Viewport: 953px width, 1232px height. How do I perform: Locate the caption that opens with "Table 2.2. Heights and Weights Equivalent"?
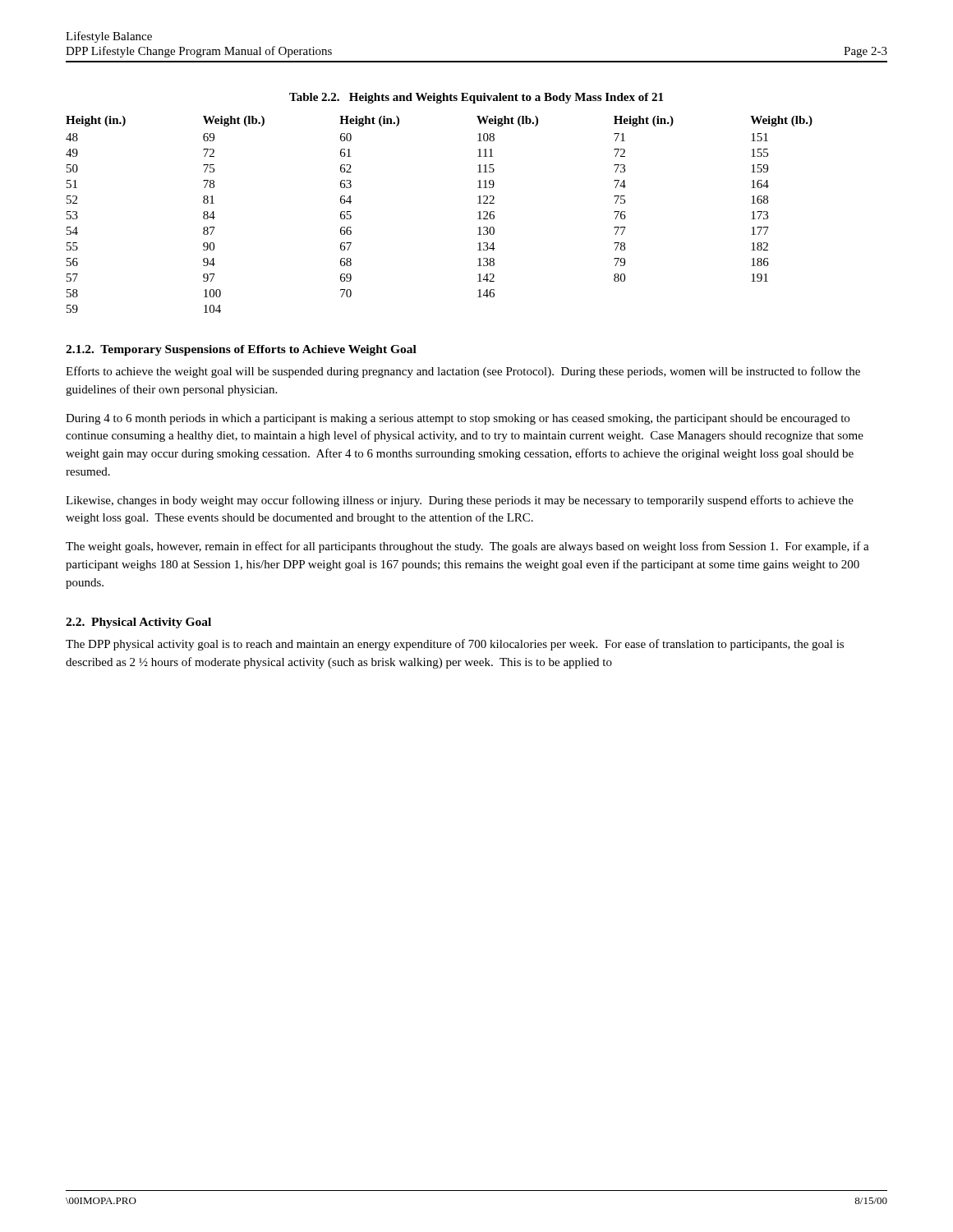click(476, 97)
